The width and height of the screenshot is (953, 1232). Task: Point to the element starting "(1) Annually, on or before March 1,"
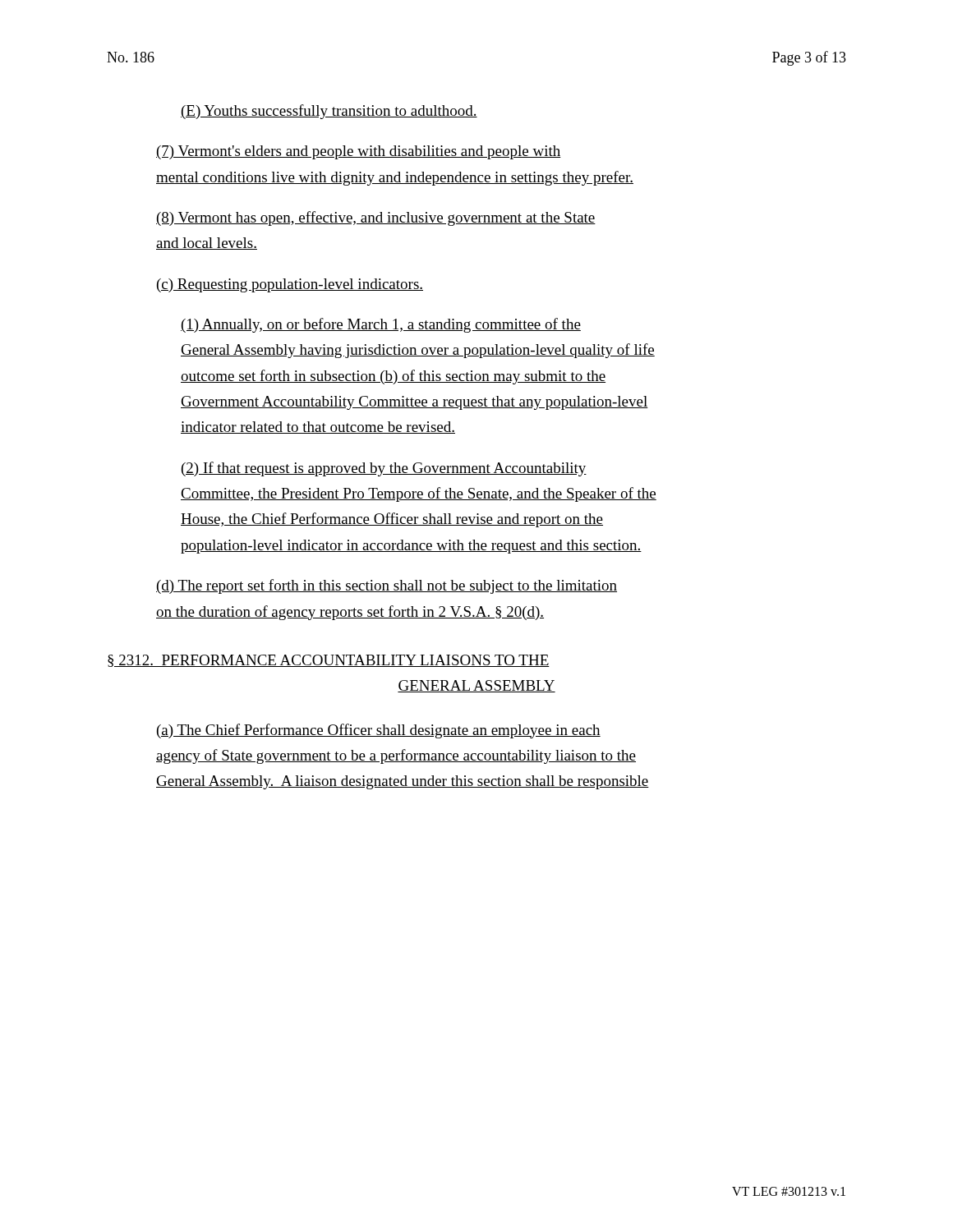[x=513, y=376]
